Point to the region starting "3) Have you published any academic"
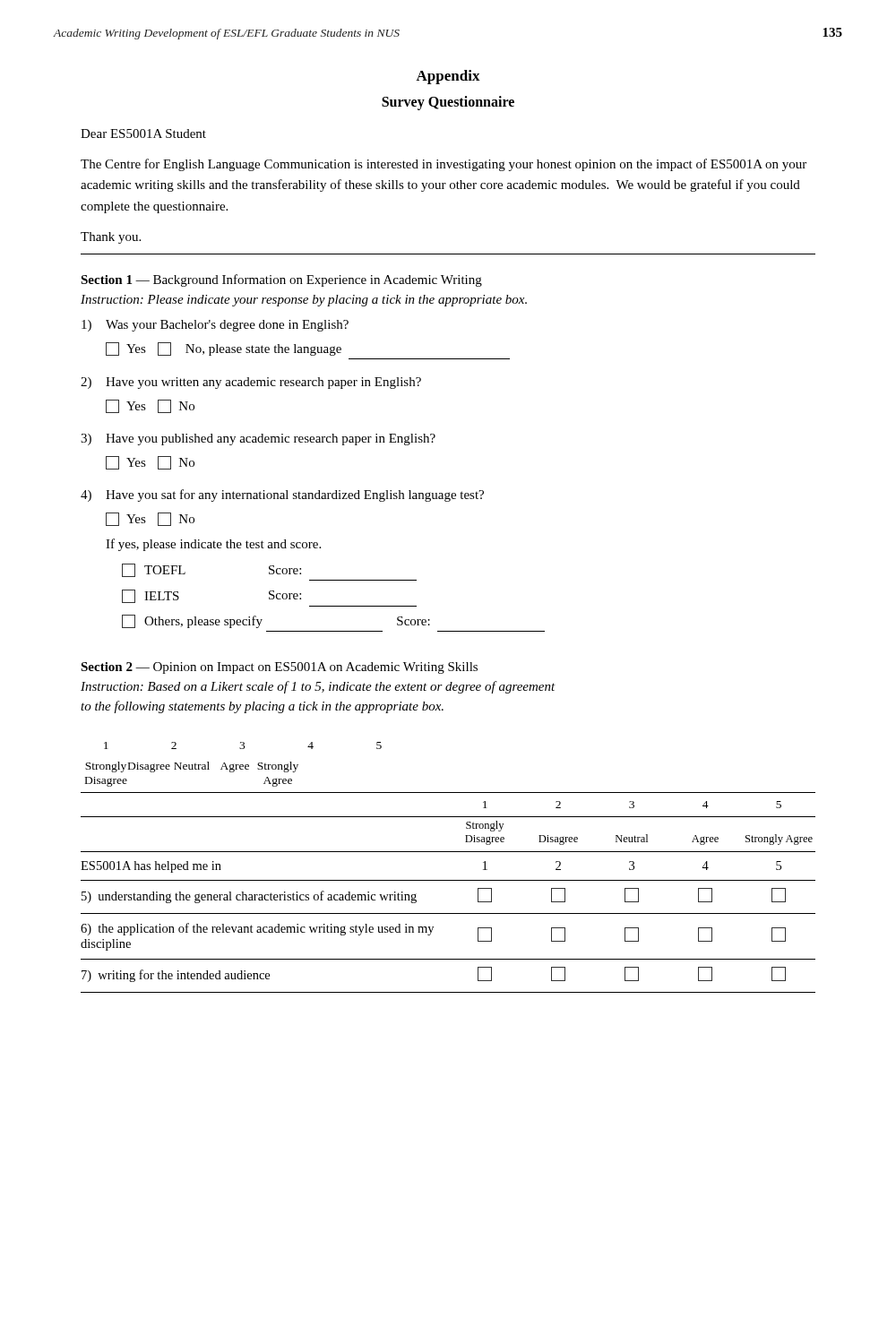 pos(258,439)
